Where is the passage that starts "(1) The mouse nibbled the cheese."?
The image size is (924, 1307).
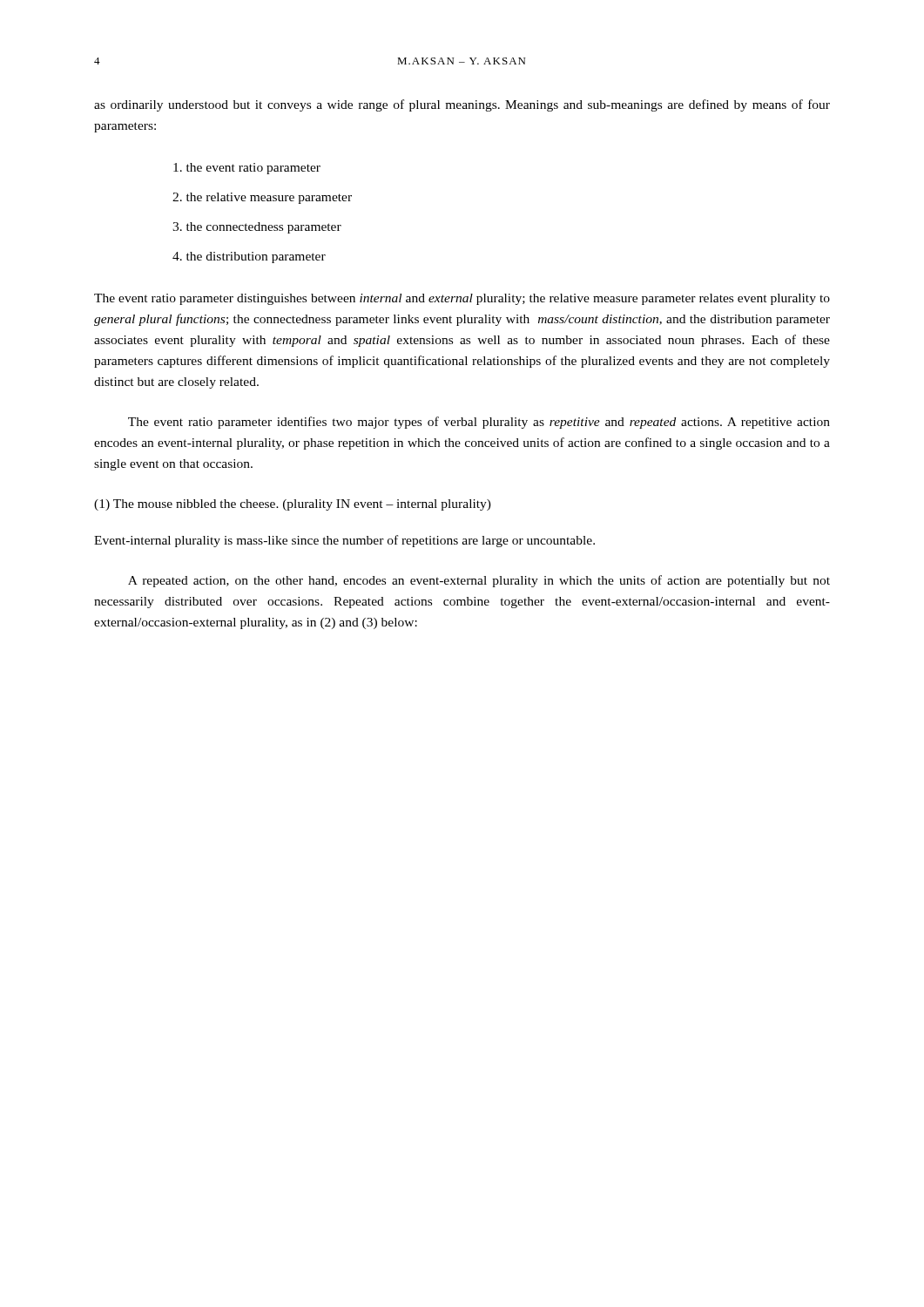[293, 503]
